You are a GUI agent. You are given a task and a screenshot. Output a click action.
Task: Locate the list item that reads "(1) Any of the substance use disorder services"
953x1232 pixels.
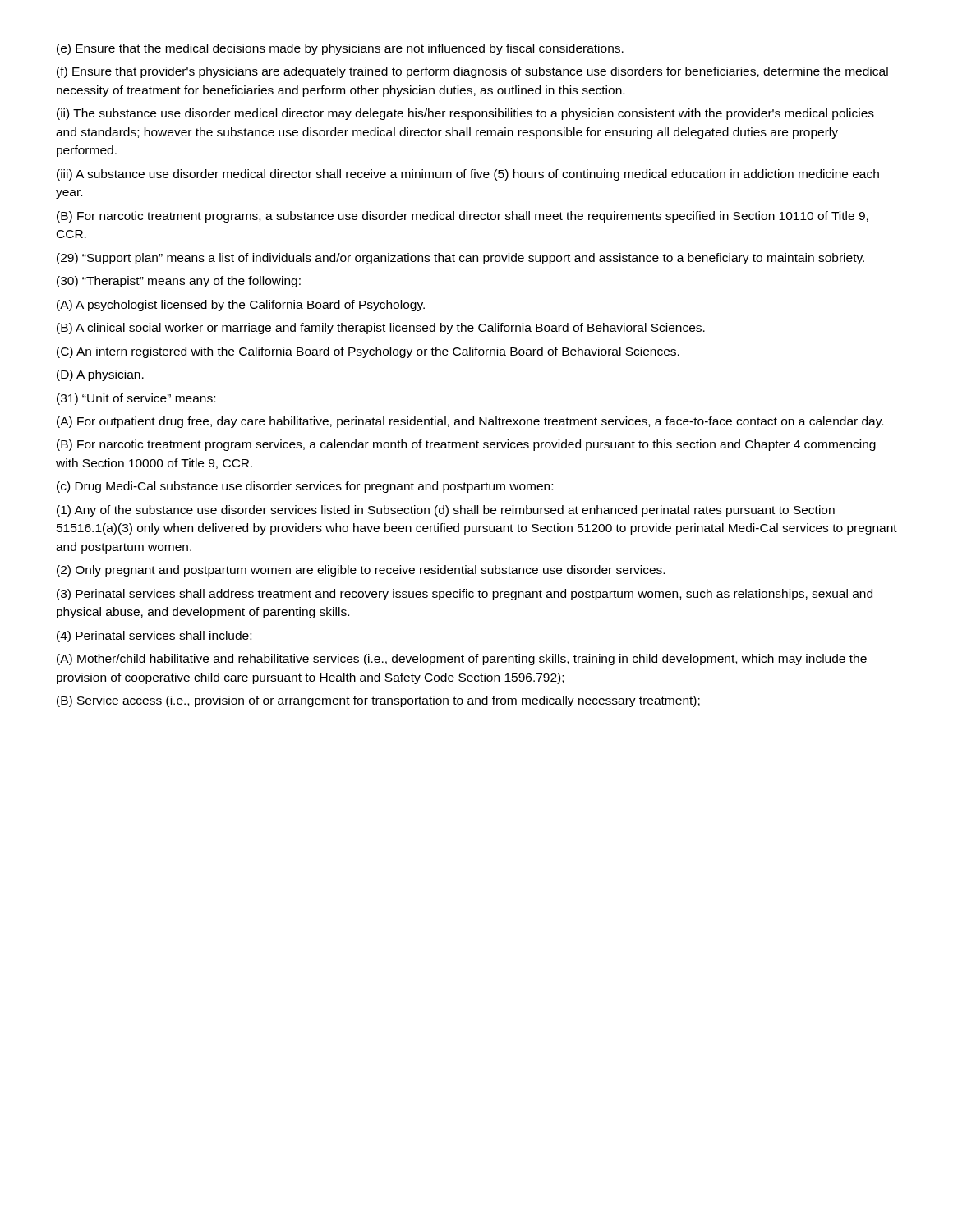[476, 528]
